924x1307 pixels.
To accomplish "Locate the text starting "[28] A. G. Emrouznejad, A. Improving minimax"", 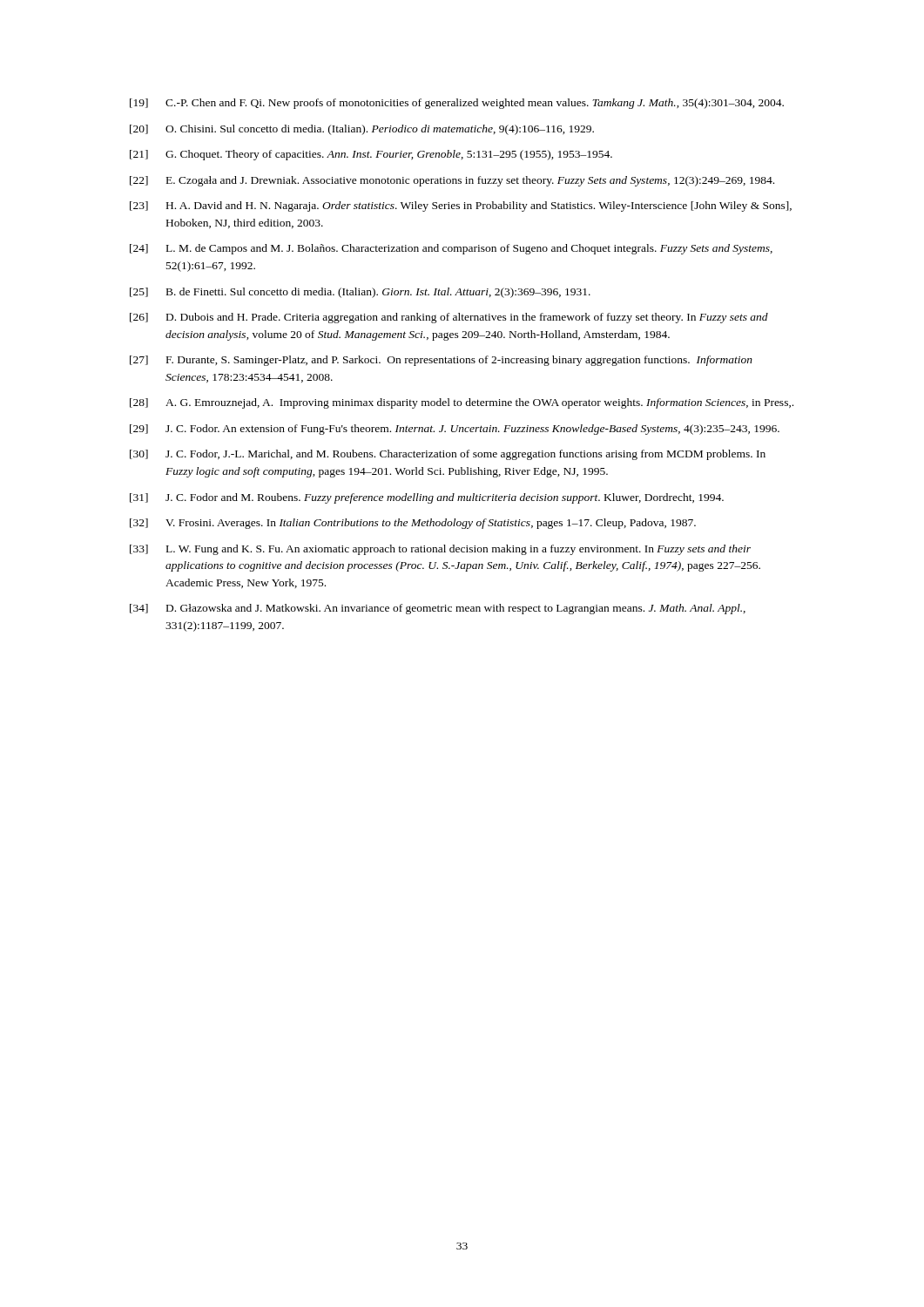I will tap(462, 403).
